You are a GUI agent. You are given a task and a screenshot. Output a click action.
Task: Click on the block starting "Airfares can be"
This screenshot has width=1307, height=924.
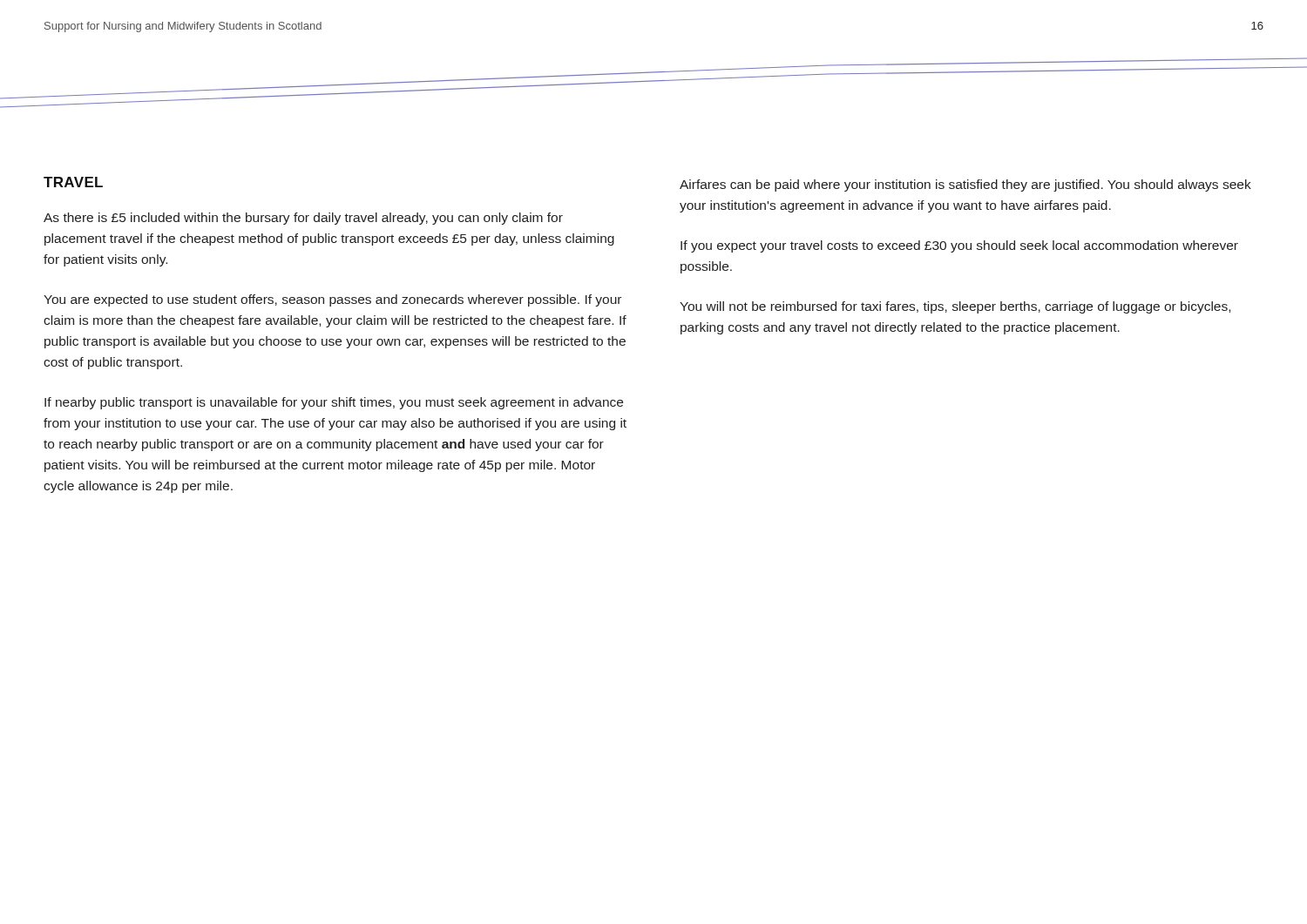(965, 195)
